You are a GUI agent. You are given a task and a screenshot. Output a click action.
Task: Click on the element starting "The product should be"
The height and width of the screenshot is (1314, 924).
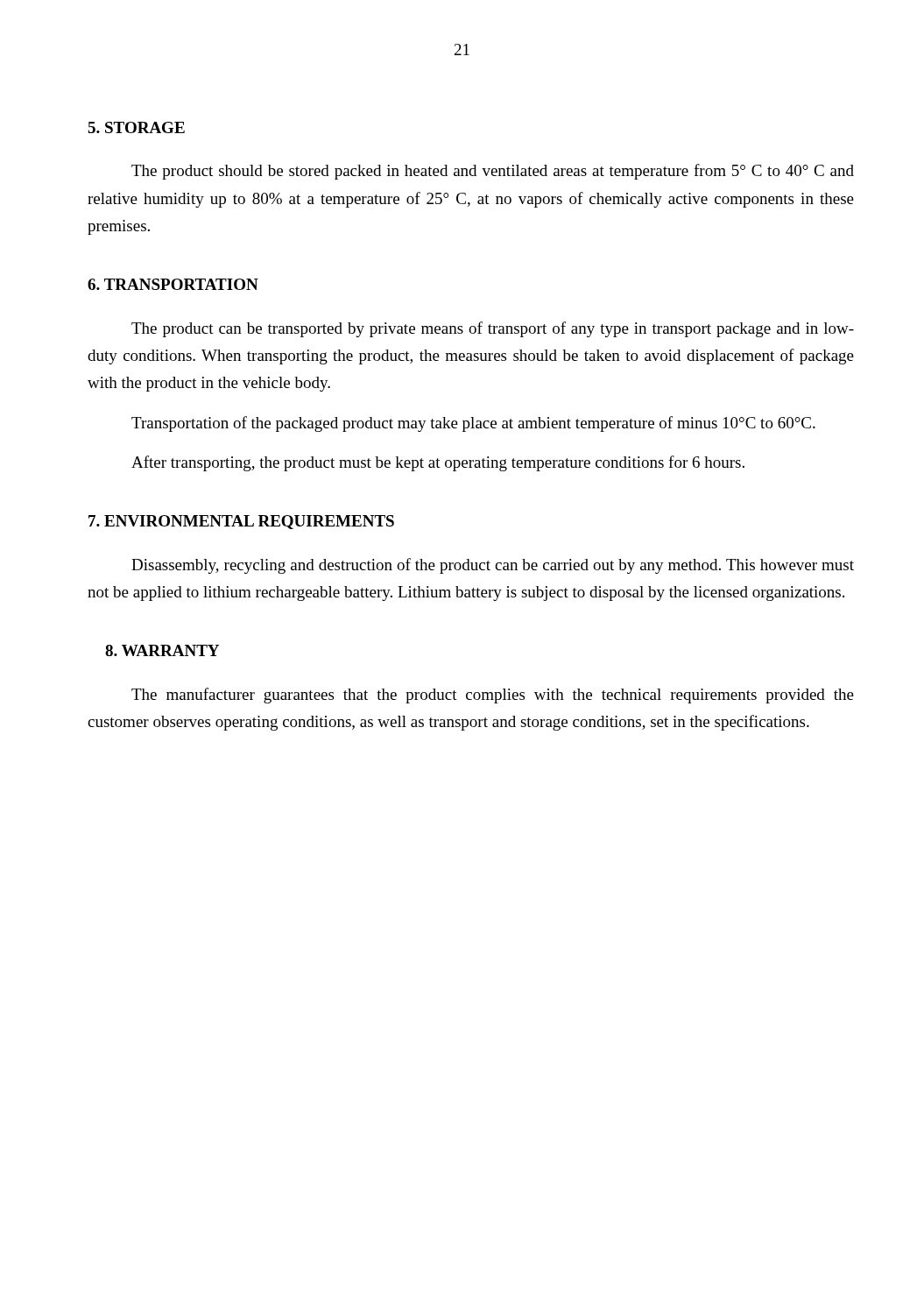tap(471, 198)
